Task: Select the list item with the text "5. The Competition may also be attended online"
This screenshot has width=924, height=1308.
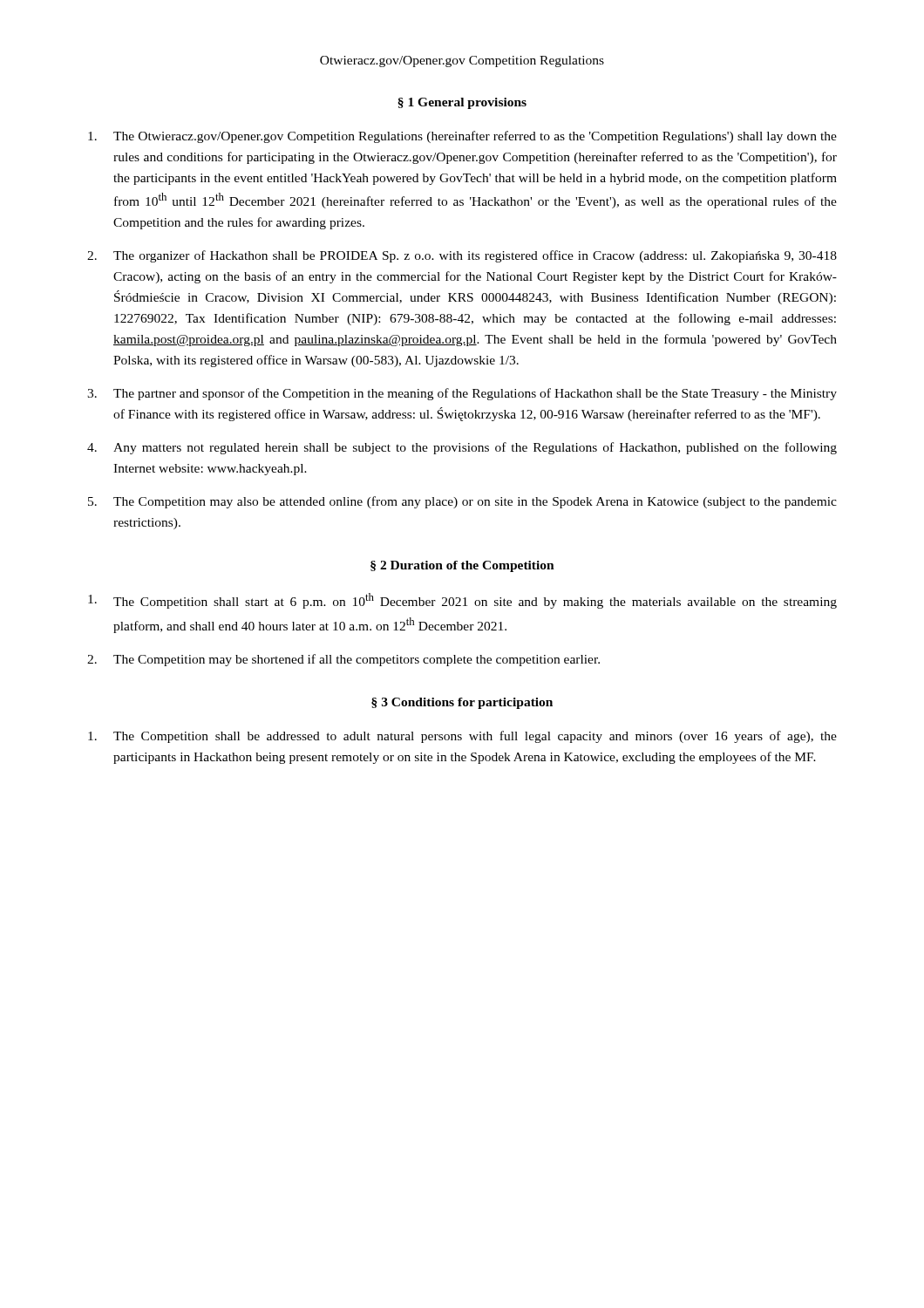Action: [462, 512]
